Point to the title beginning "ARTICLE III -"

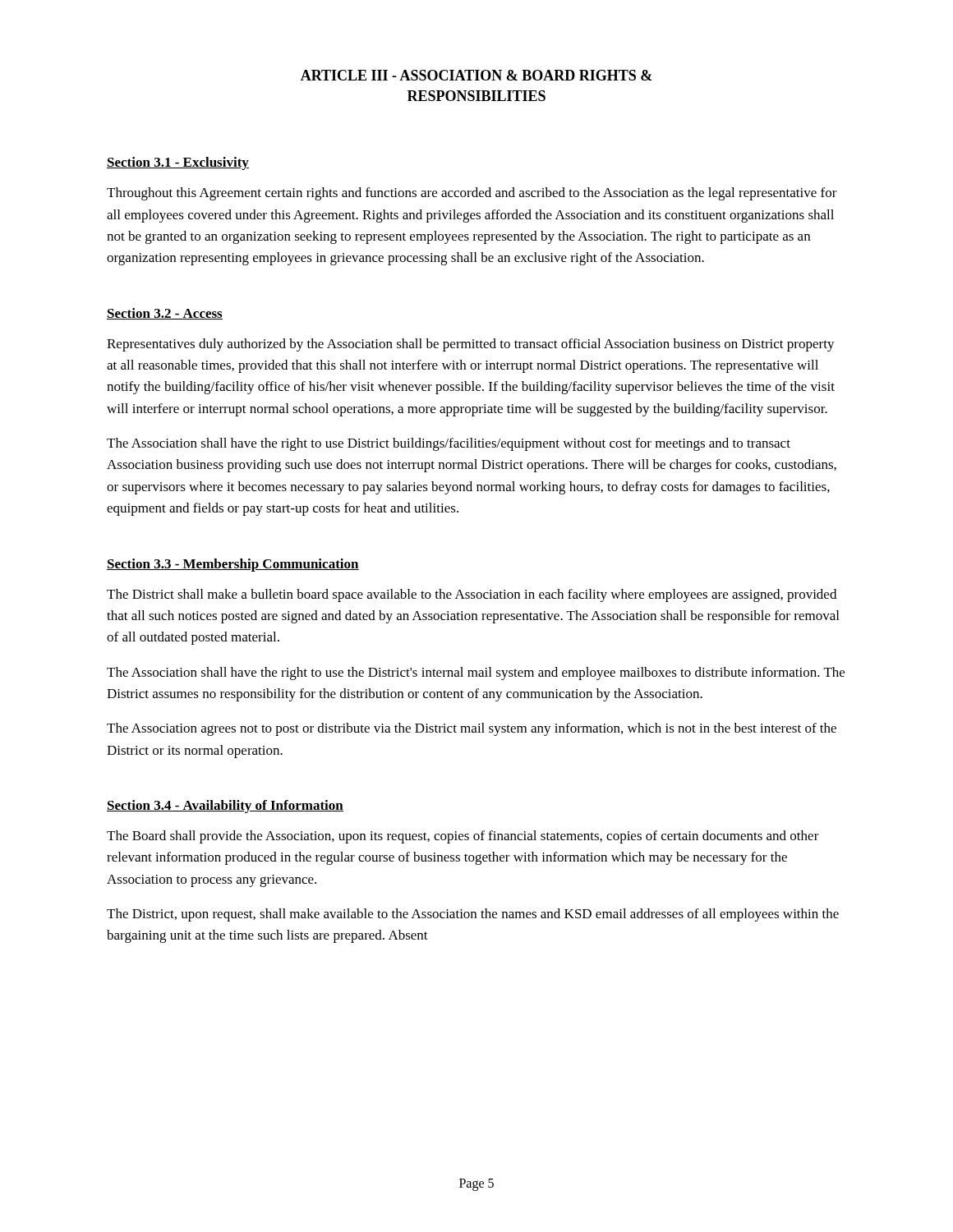point(476,86)
